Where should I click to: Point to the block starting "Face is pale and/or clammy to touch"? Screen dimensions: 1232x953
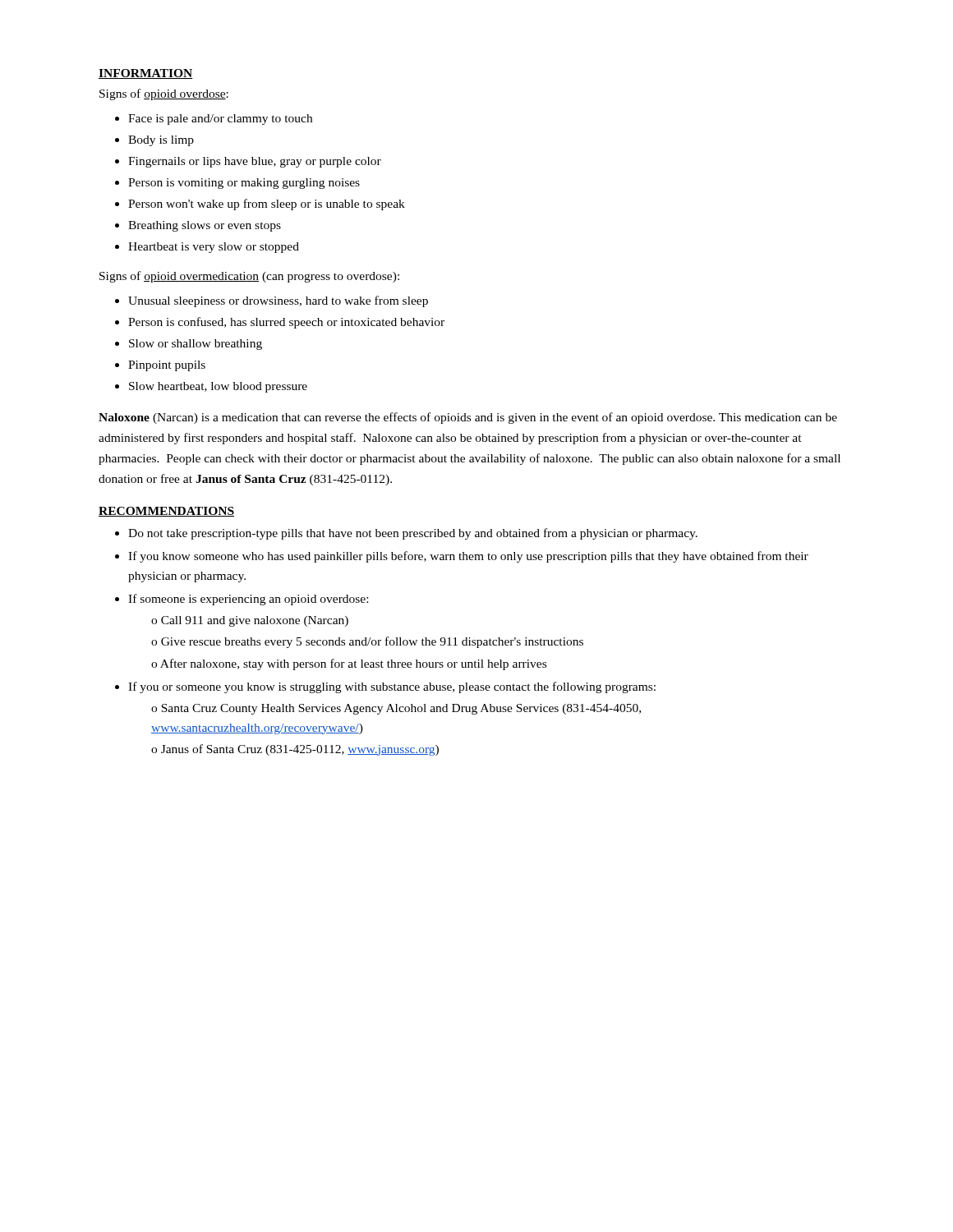point(220,118)
